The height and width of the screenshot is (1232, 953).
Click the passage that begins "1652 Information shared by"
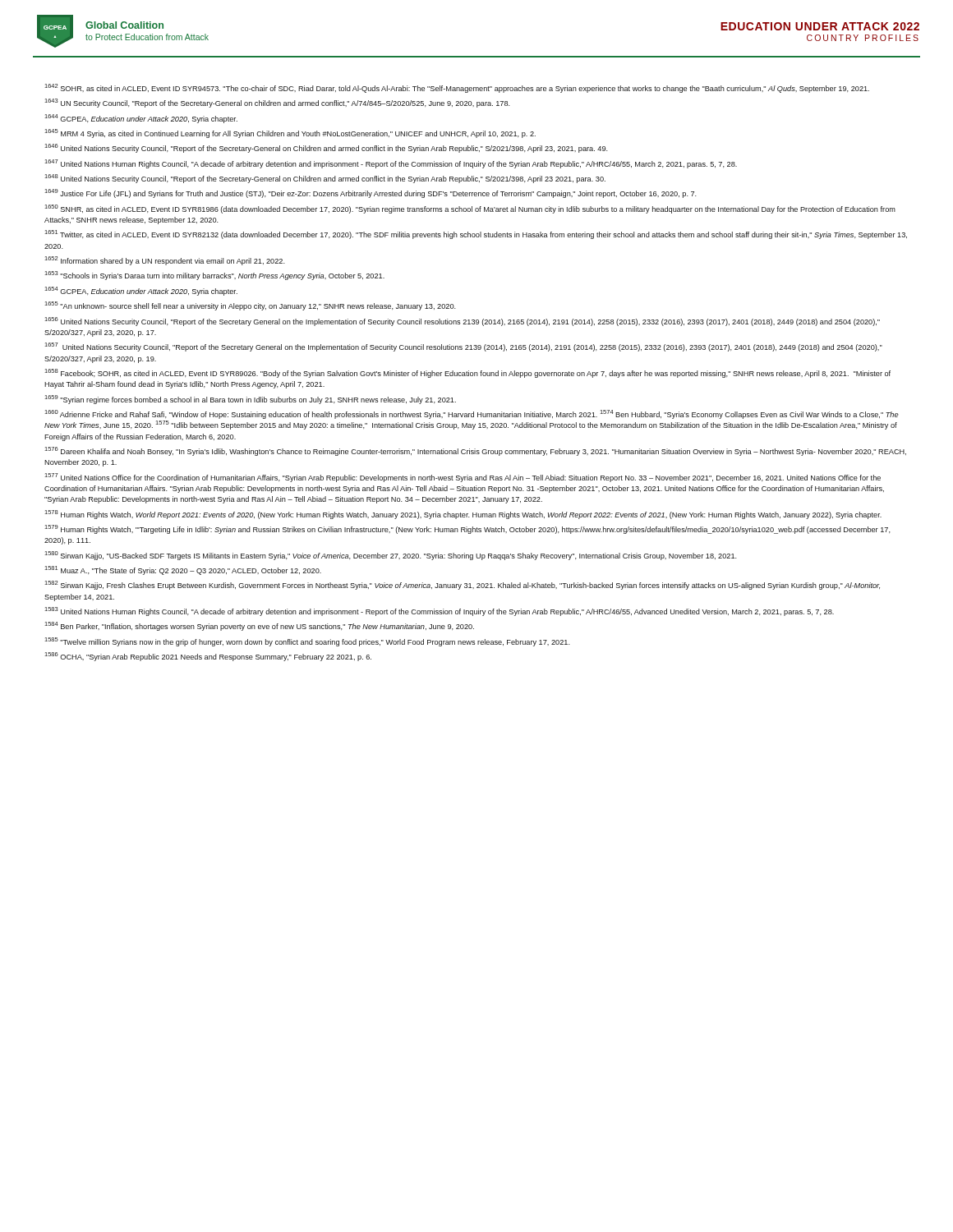165,261
